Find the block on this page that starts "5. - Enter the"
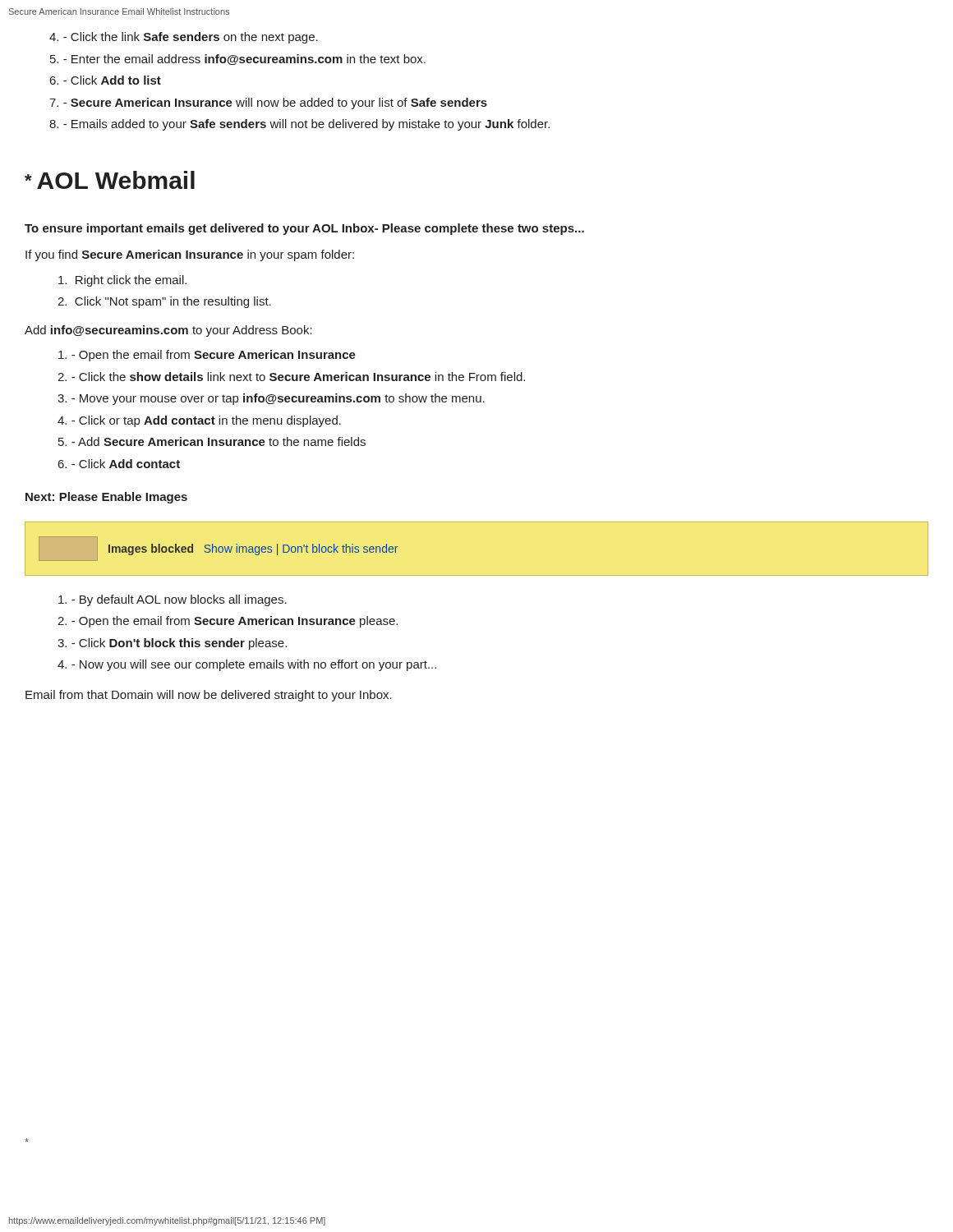The height and width of the screenshot is (1232, 953). point(238,58)
